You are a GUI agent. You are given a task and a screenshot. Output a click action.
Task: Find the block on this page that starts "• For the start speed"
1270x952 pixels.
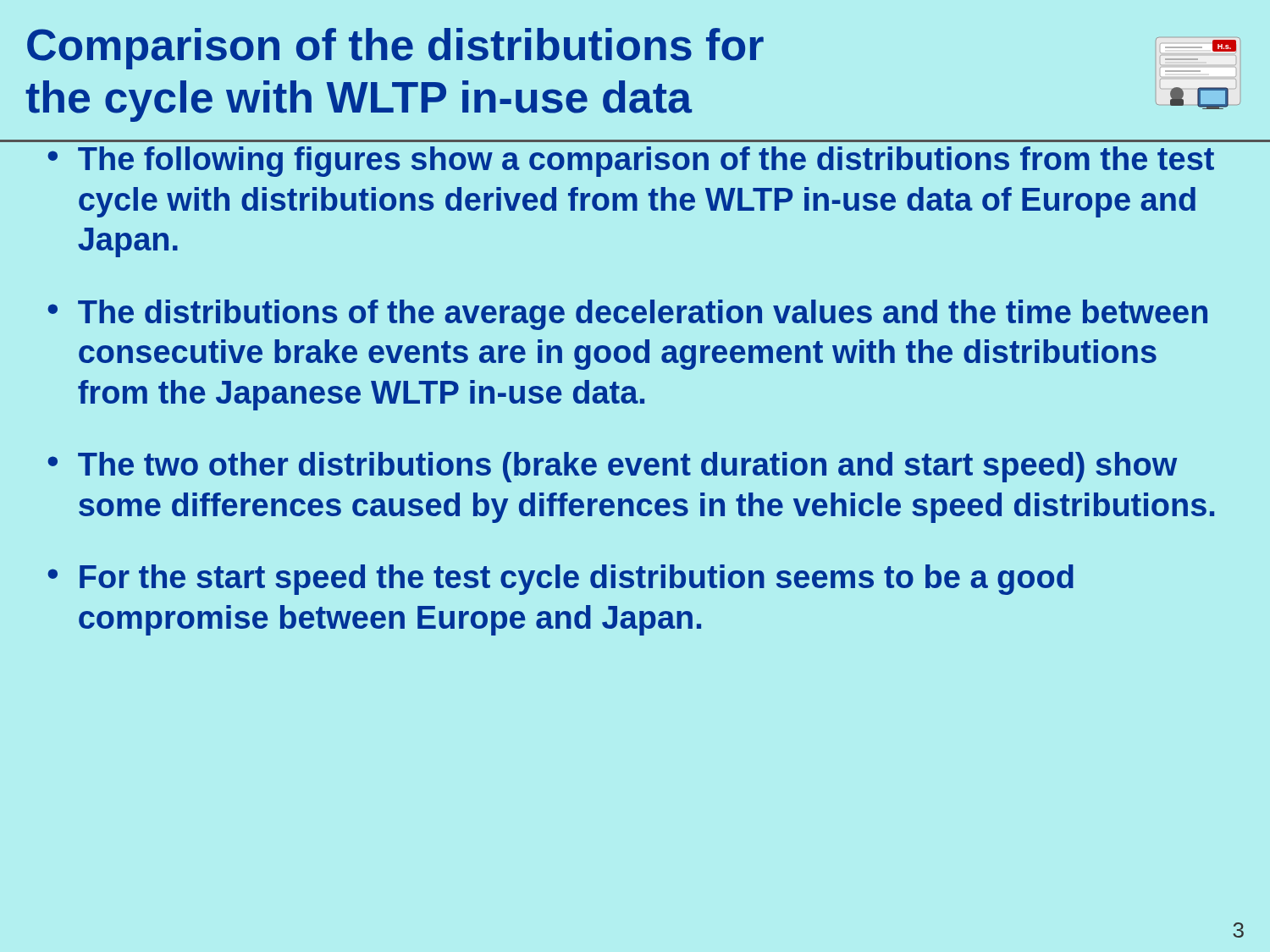pos(635,598)
